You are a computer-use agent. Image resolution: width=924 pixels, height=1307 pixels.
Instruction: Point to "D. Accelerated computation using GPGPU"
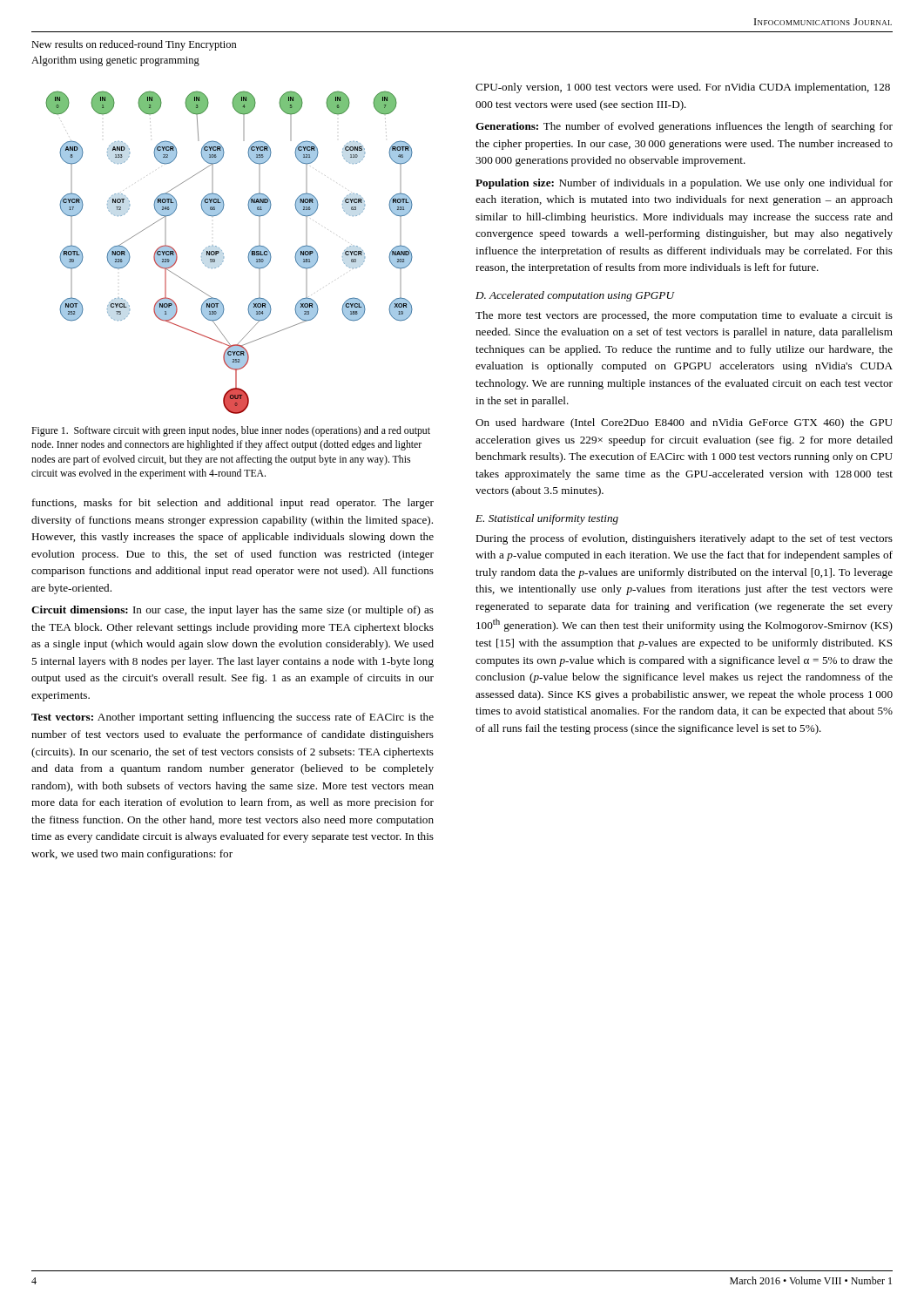(575, 295)
